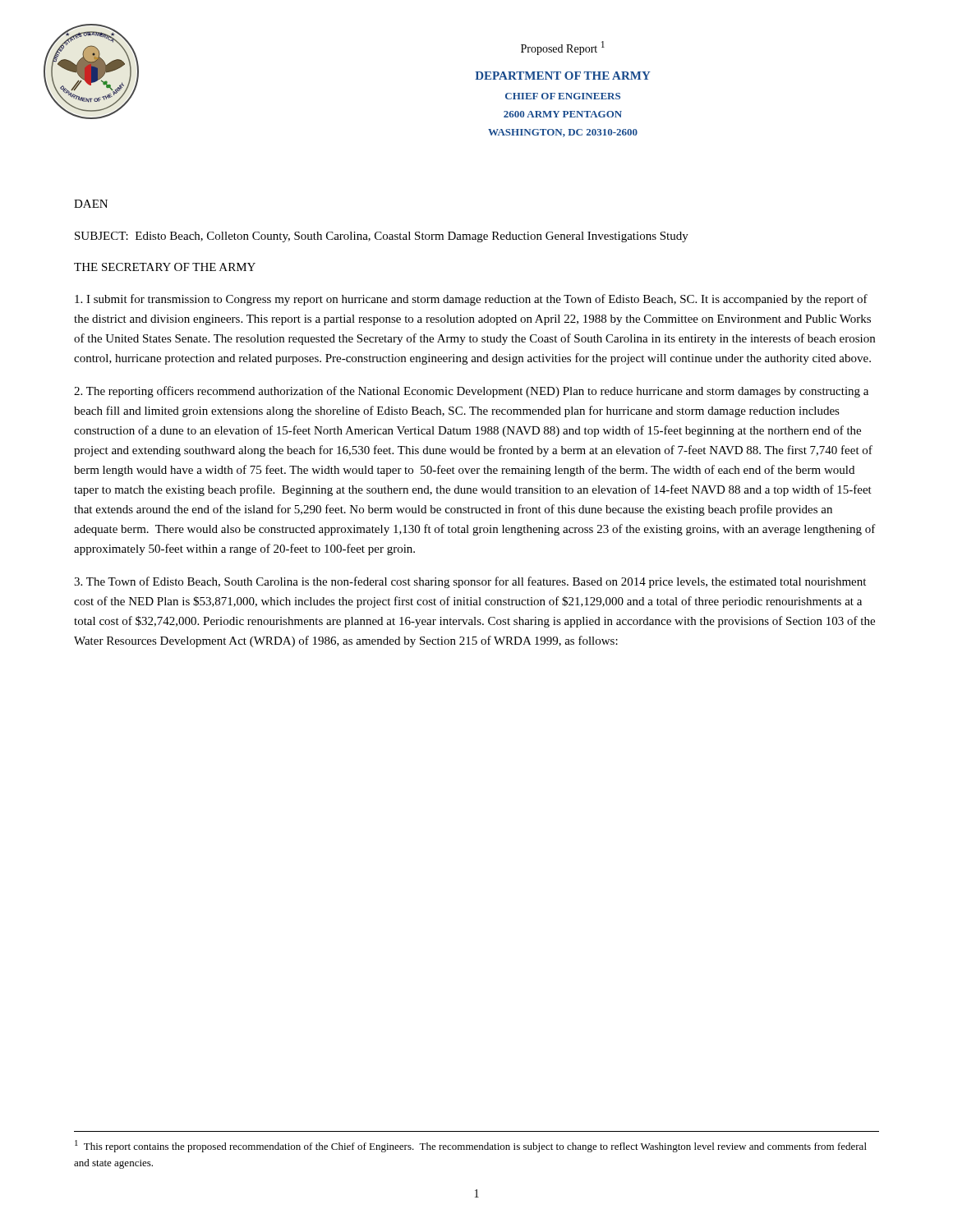
Task: Locate the text block starting "1 This report contains the proposed recommendation of"
Action: pos(476,1153)
